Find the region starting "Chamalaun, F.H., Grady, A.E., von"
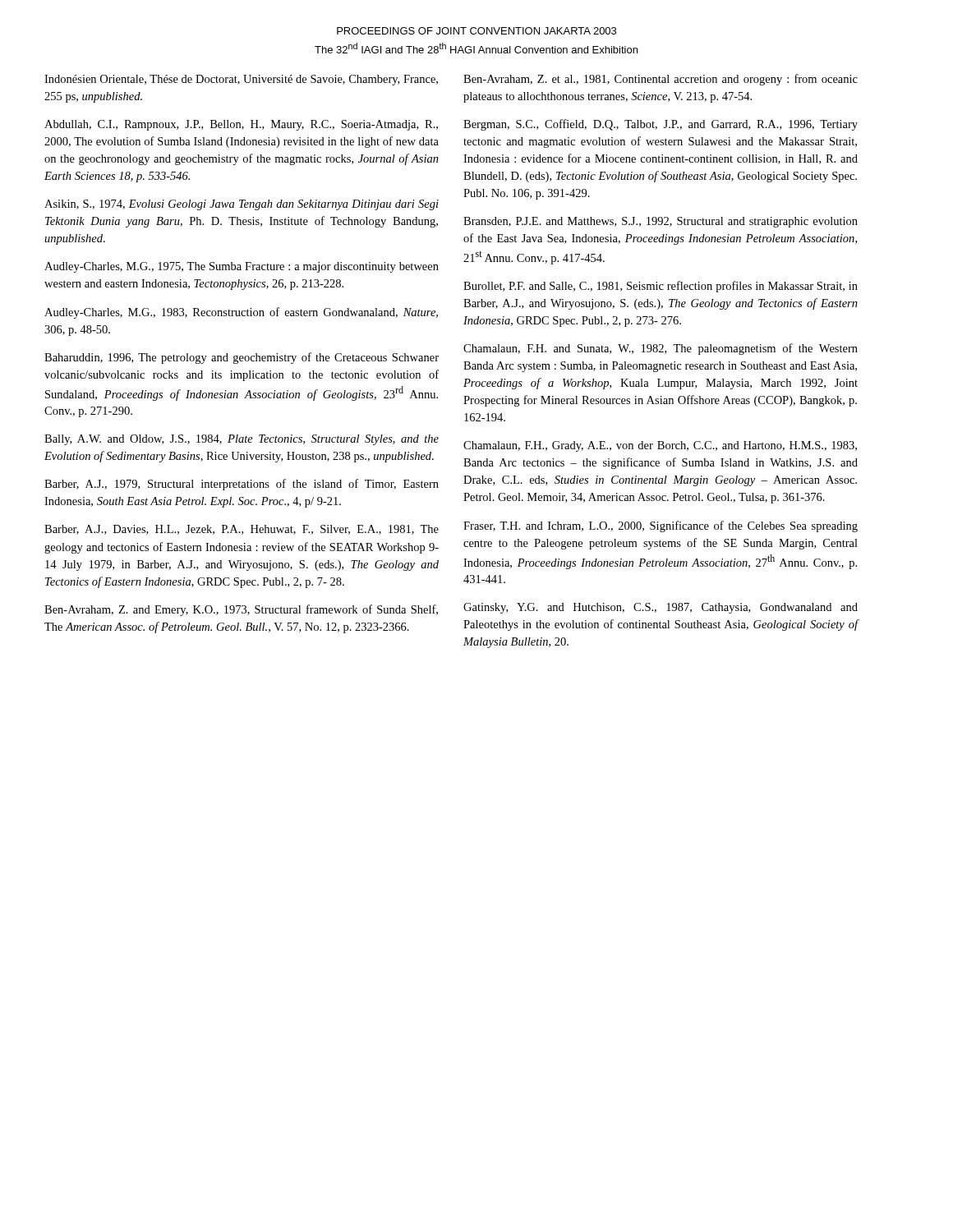The width and height of the screenshot is (953, 1232). [661, 471]
